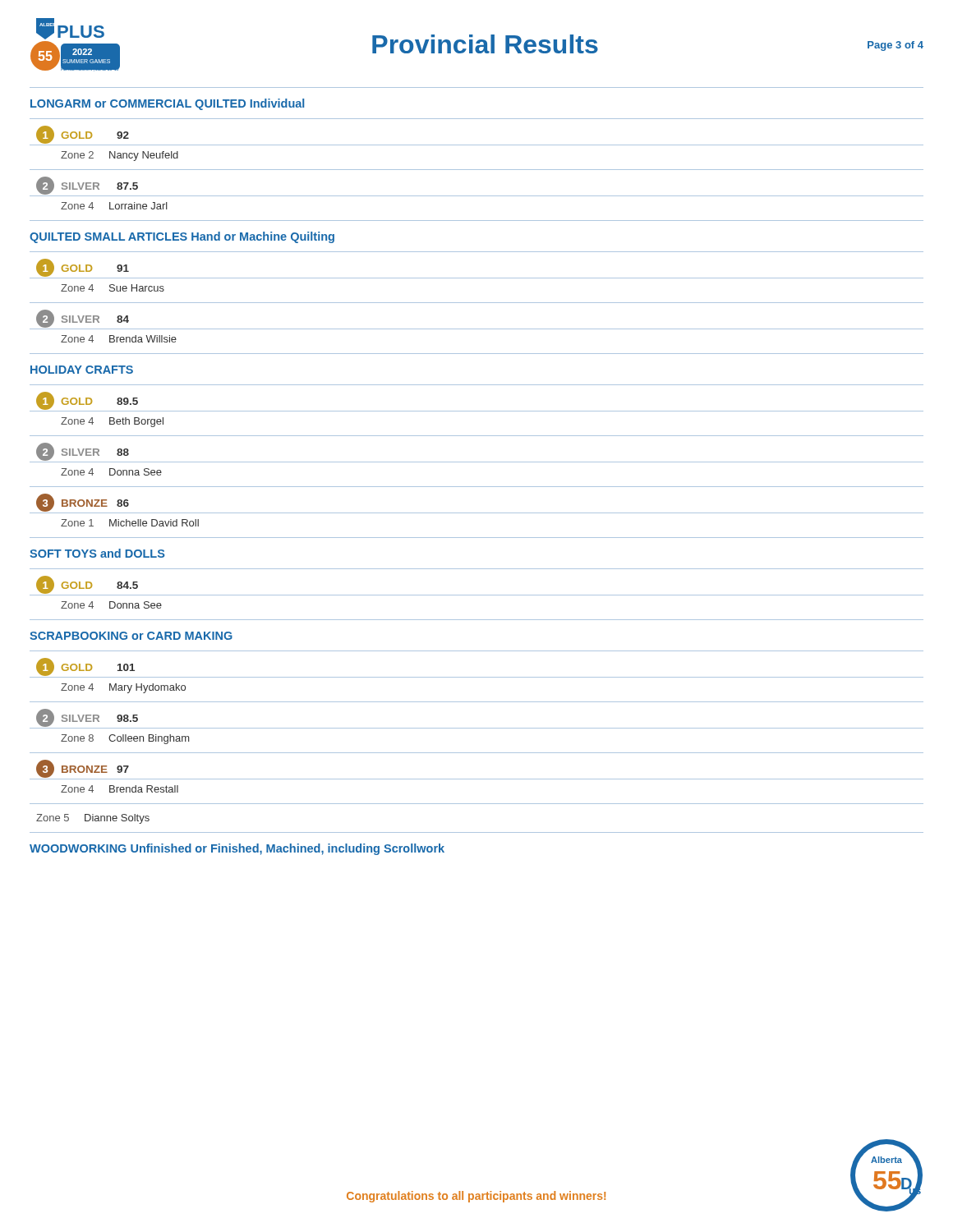Navigate to the text starting "LONGARM or COMMERCIAL QUILTED Individual"
953x1232 pixels.
(x=167, y=103)
